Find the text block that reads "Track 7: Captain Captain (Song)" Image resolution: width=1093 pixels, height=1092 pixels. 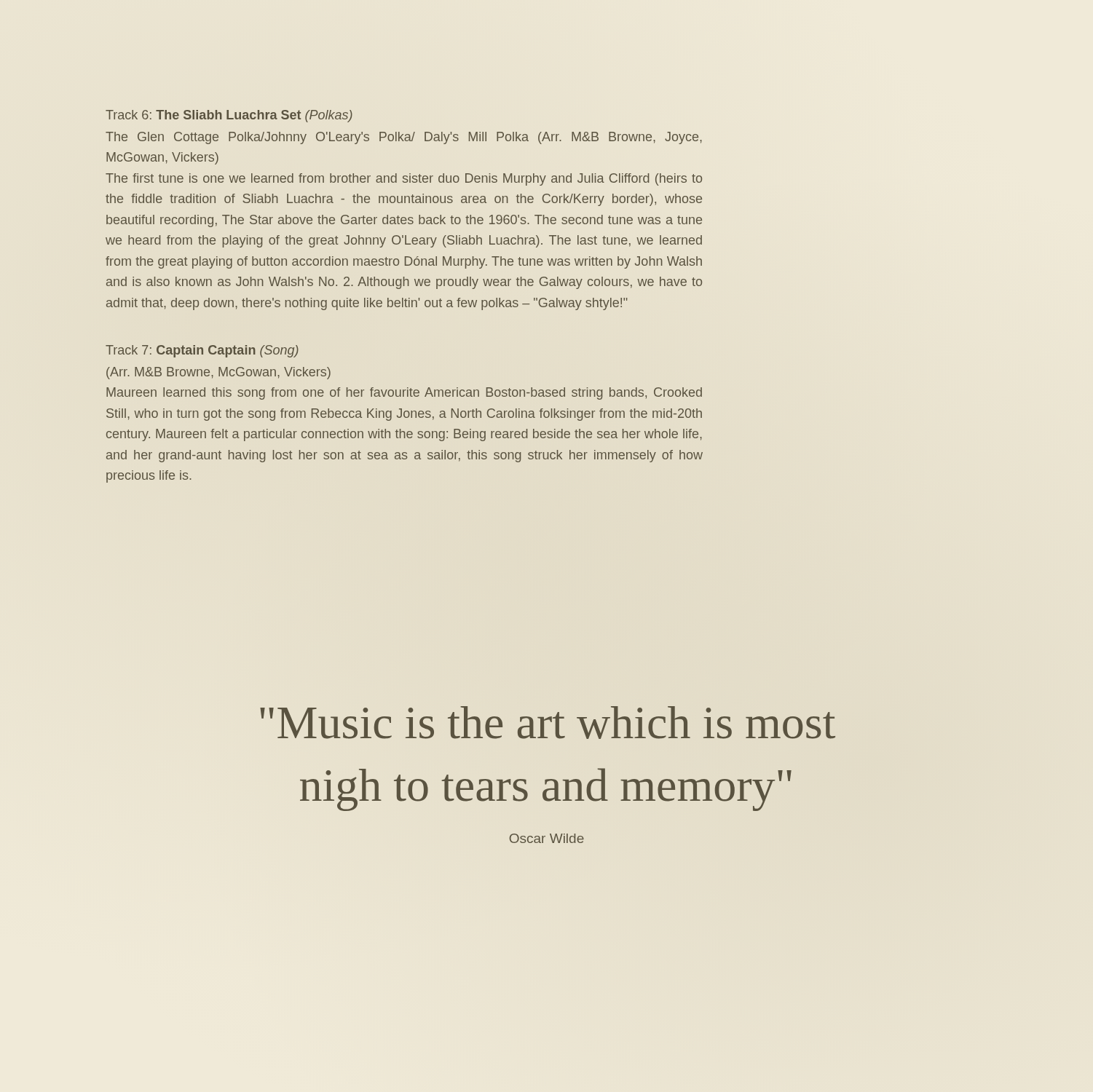[404, 413]
